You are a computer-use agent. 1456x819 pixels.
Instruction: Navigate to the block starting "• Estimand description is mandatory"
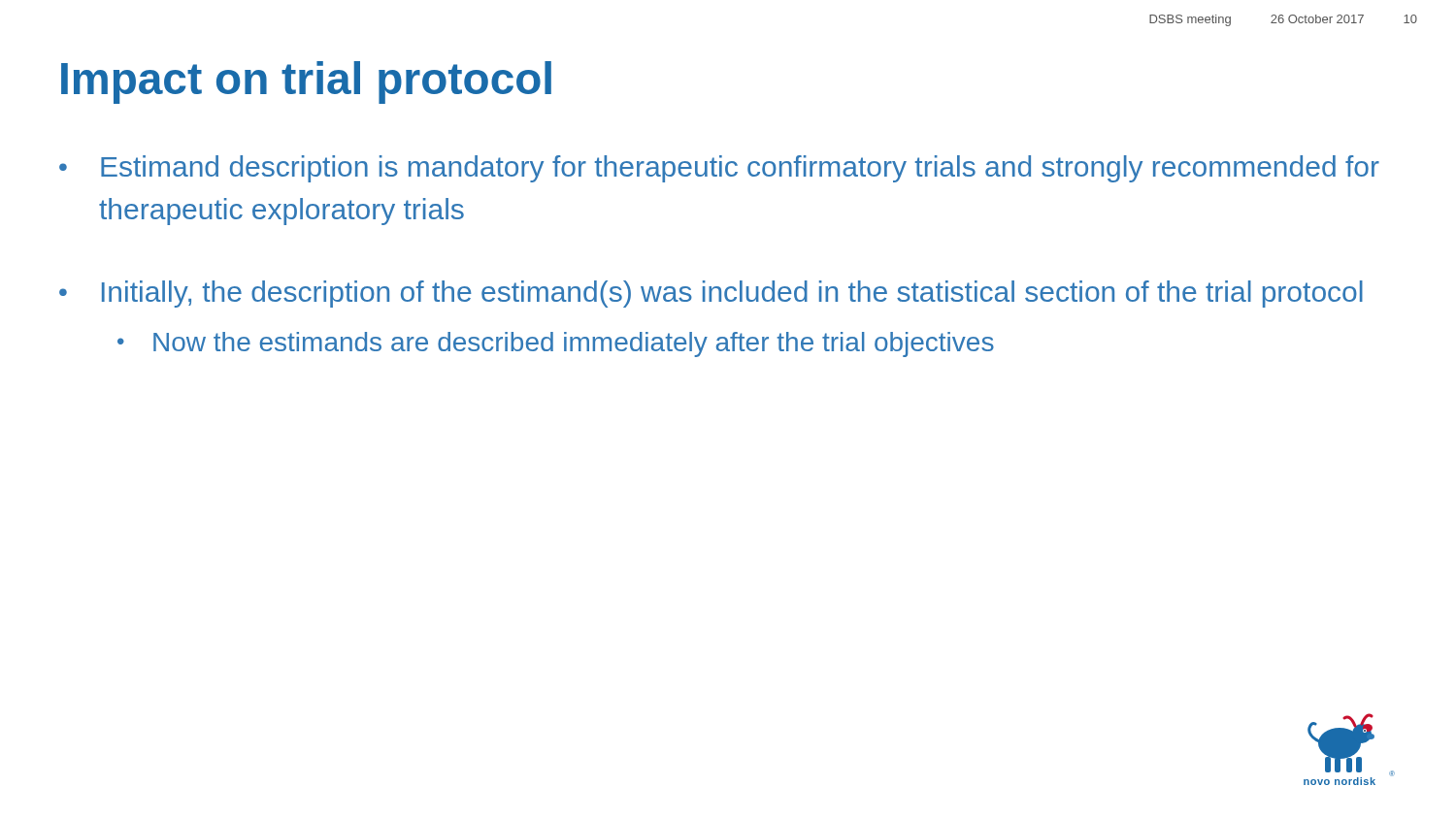pos(728,188)
